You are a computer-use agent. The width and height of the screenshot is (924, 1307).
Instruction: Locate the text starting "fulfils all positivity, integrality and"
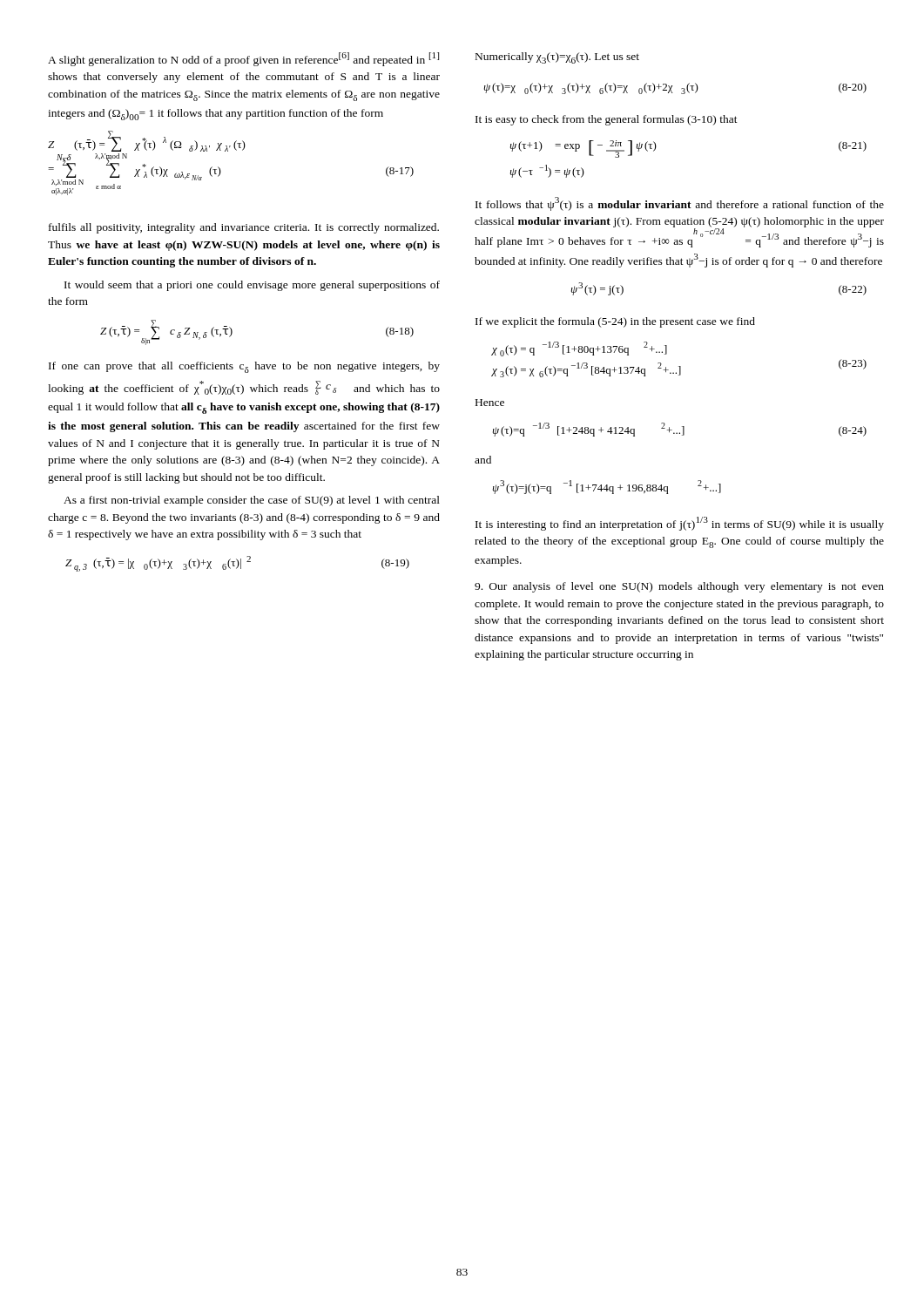244,244
